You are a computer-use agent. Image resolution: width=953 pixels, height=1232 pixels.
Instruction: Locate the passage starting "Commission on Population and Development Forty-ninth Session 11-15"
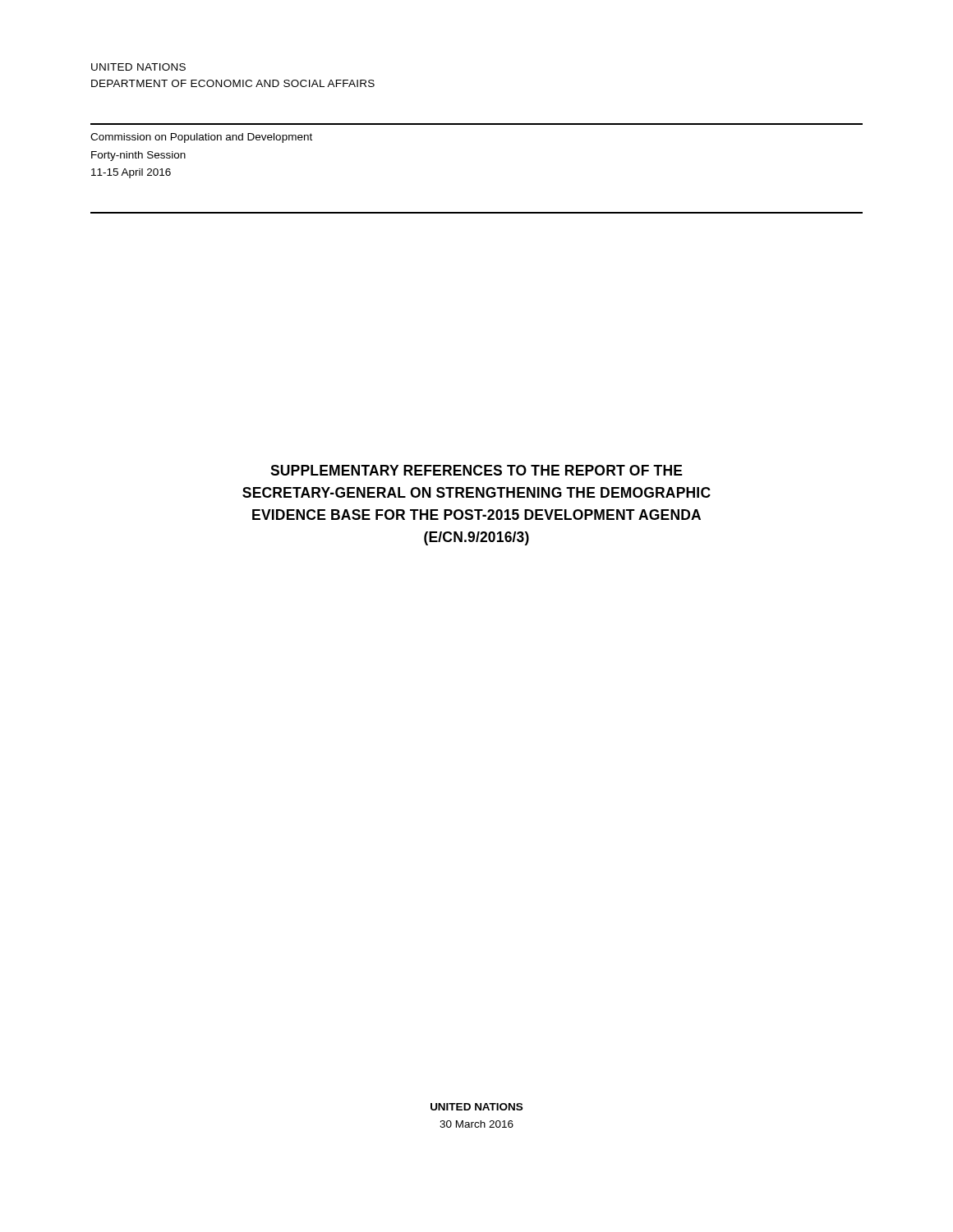[201, 138]
